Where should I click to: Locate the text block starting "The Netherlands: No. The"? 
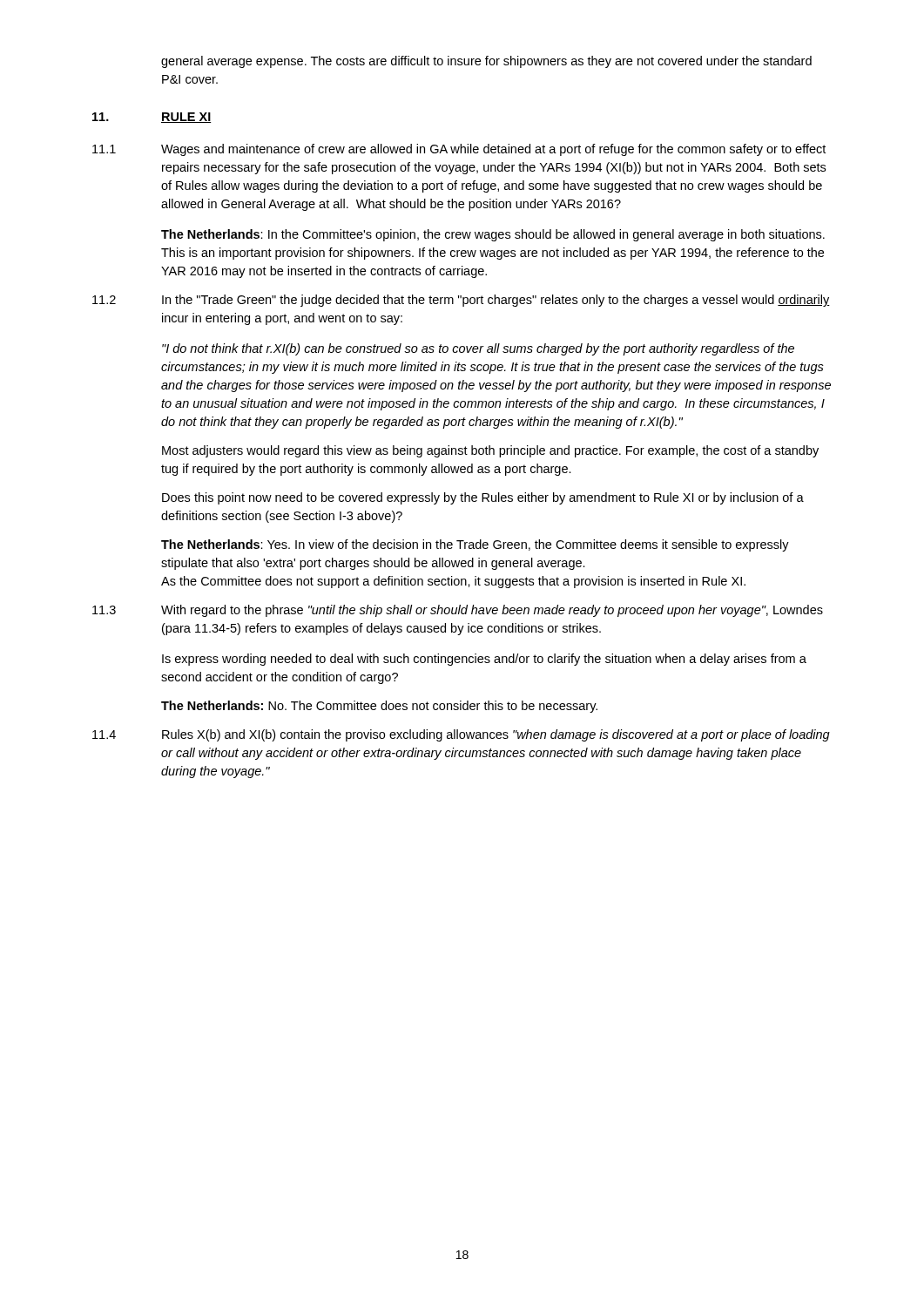(x=380, y=706)
